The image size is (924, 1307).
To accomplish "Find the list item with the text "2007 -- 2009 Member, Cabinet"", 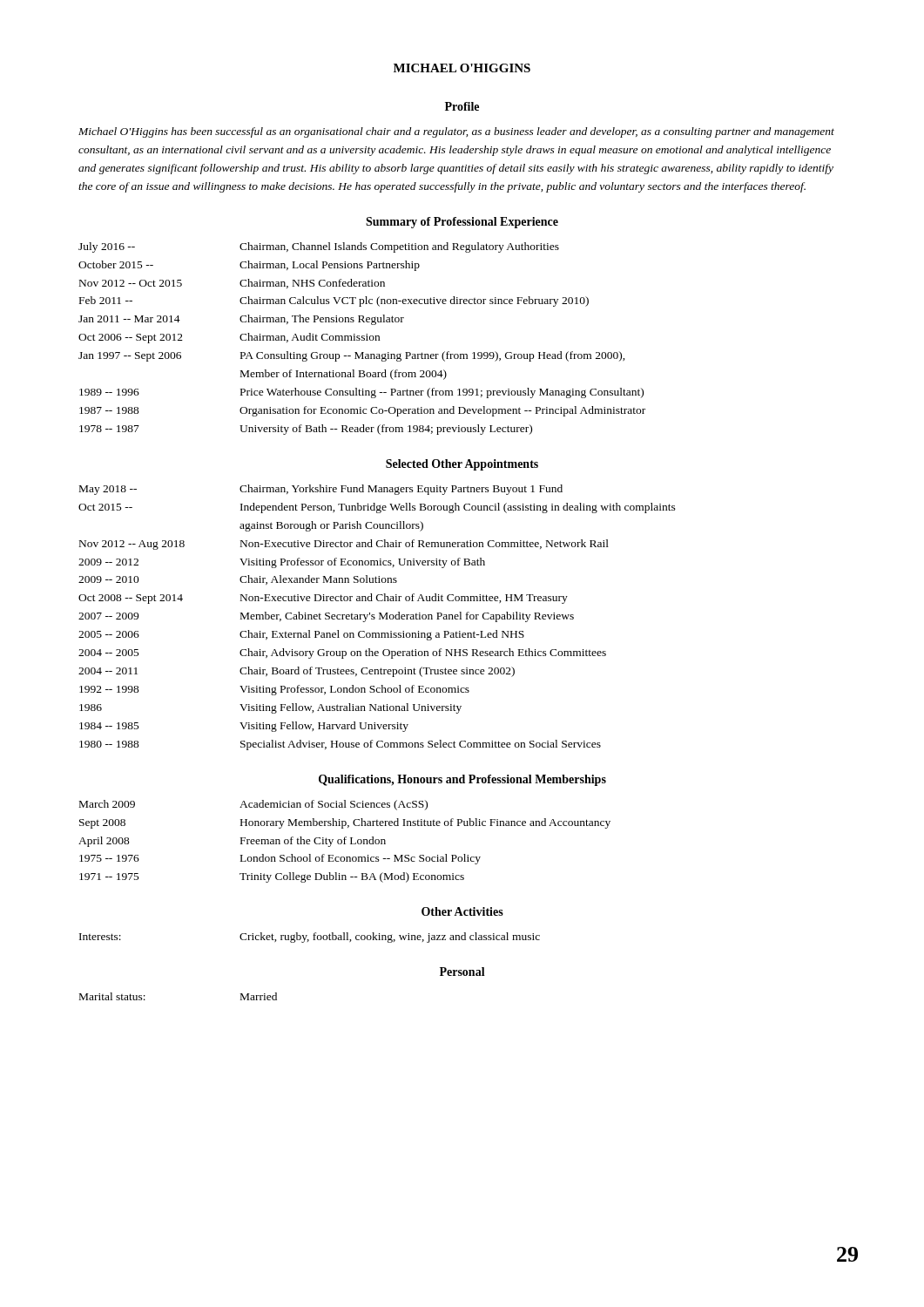I will click(x=462, y=617).
